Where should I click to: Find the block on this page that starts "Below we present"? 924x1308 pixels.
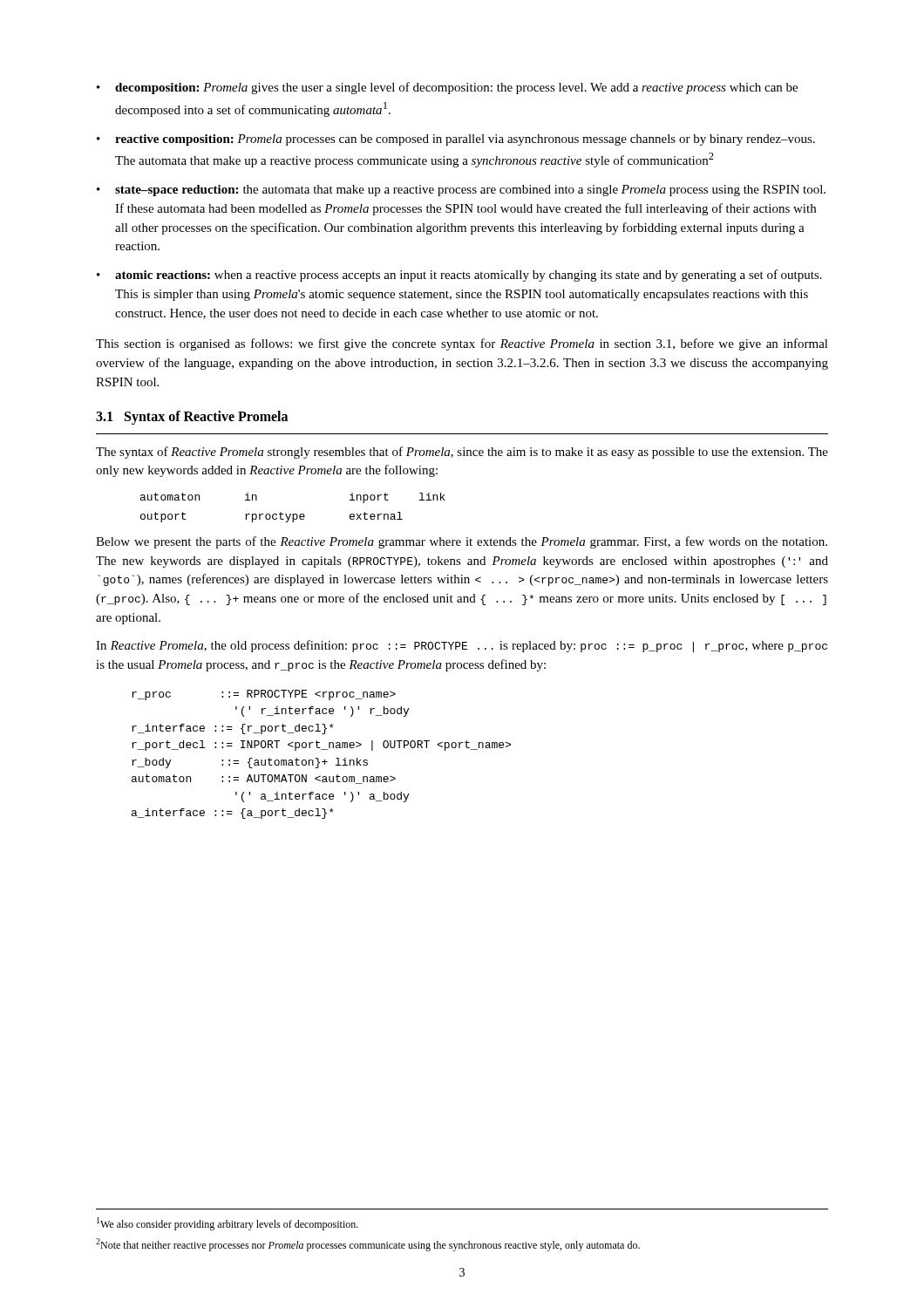[x=462, y=580]
